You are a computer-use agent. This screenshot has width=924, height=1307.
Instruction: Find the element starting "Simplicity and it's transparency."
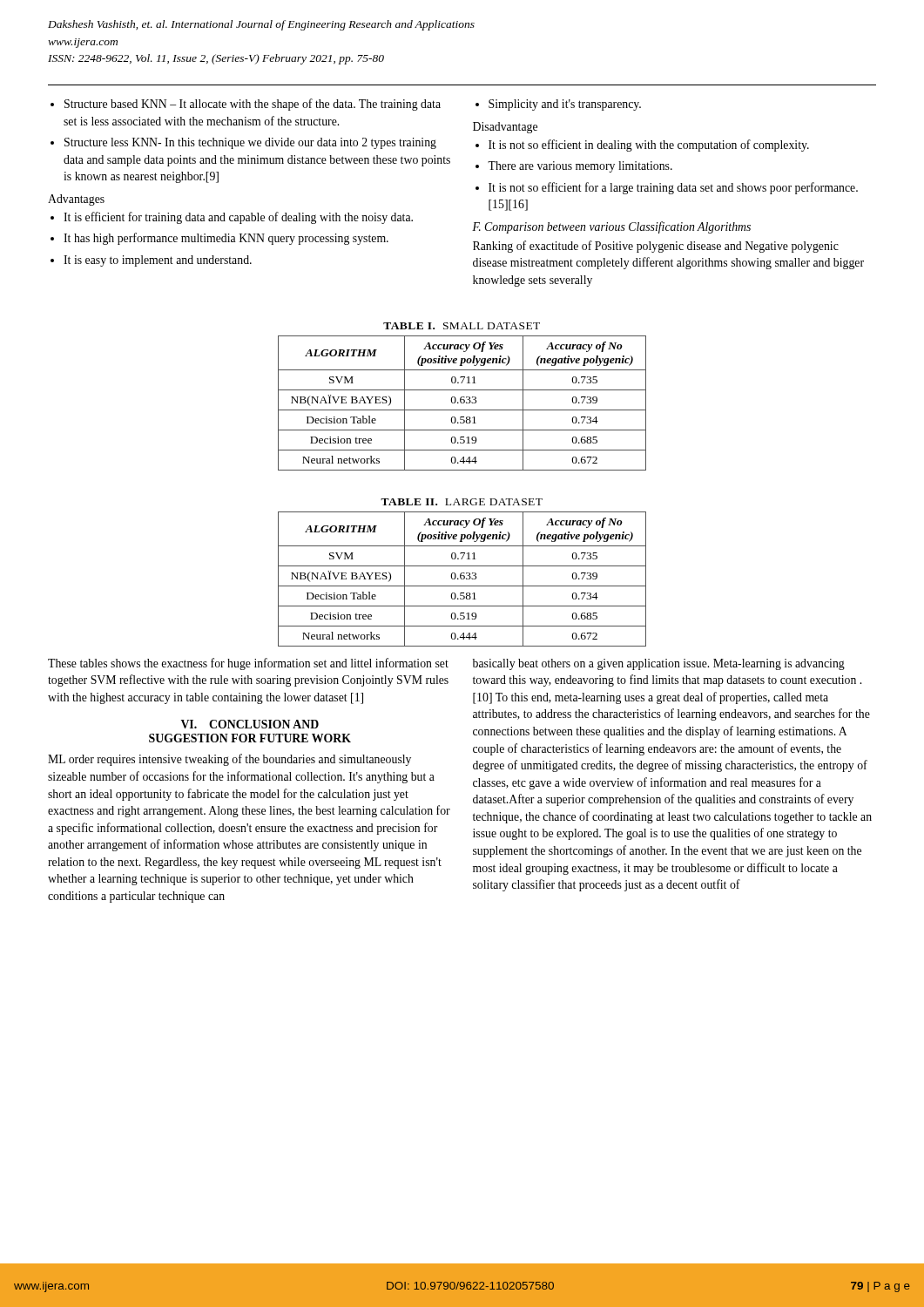tap(565, 105)
